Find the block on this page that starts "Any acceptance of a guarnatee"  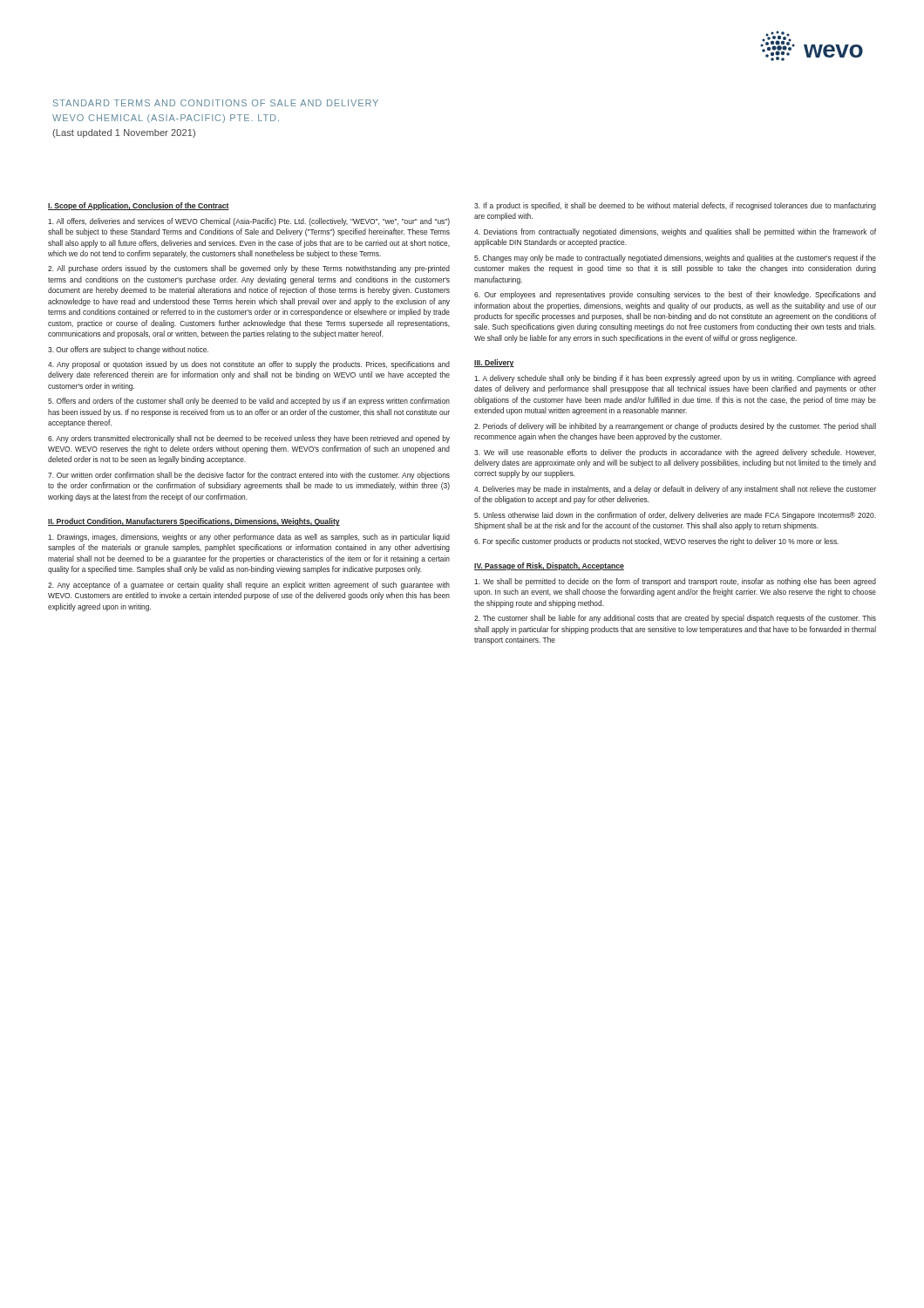point(249,596)
